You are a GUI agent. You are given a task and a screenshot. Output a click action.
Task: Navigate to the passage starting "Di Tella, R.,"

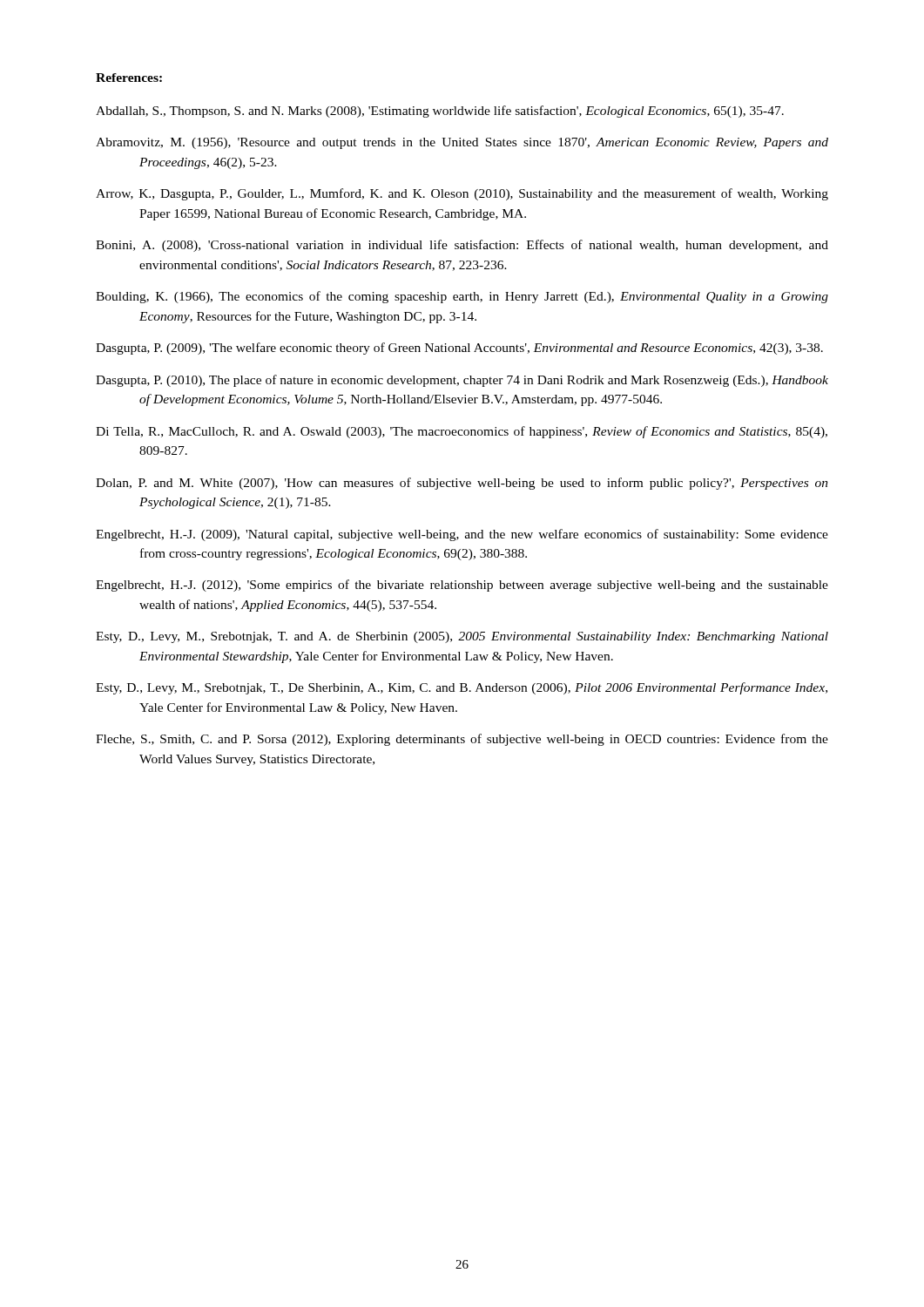click(462, 440)
